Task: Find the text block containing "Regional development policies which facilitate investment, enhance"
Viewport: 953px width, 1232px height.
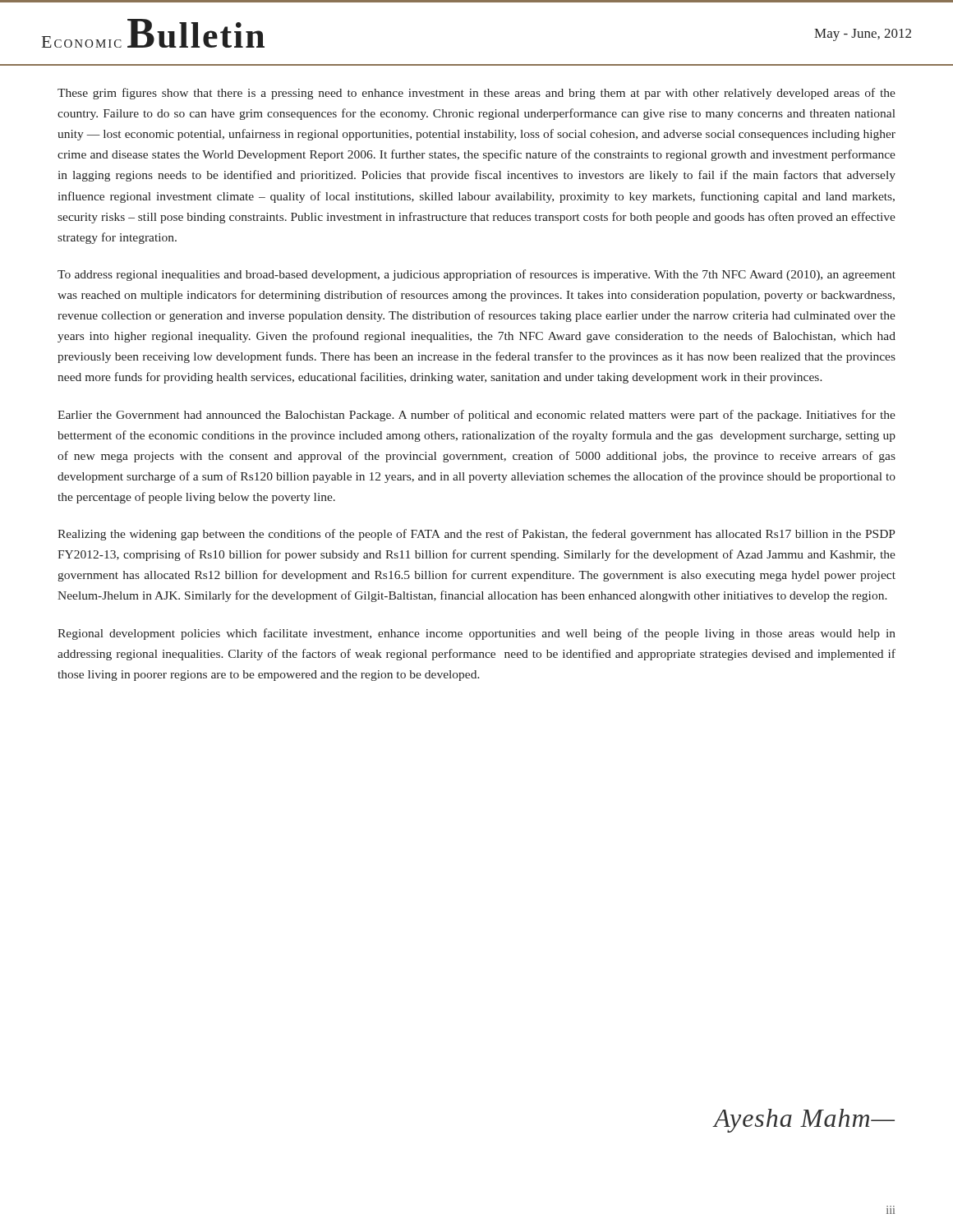Action: [476, 653]
